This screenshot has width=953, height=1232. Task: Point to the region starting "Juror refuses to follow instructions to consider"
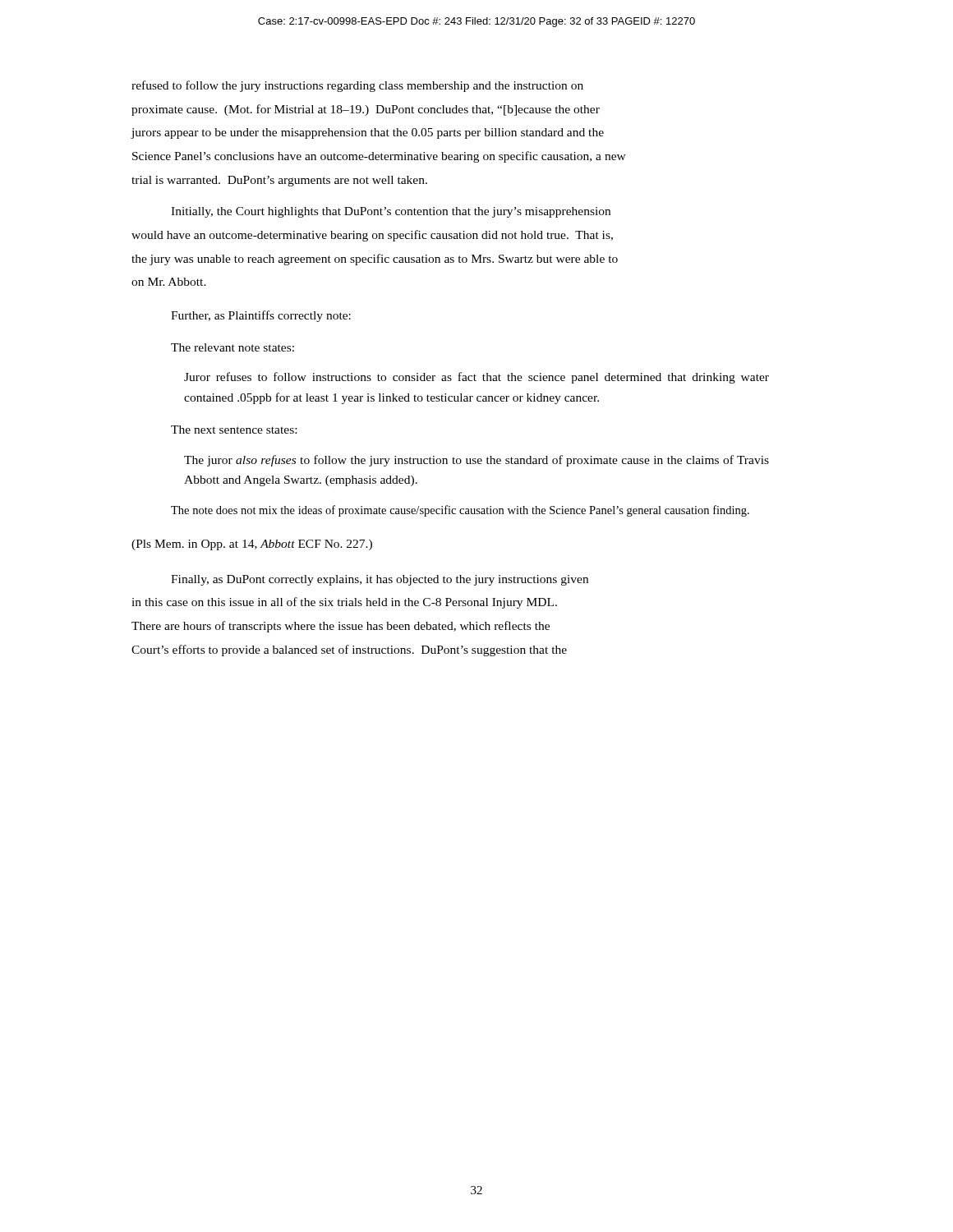(x=476, y=387)
